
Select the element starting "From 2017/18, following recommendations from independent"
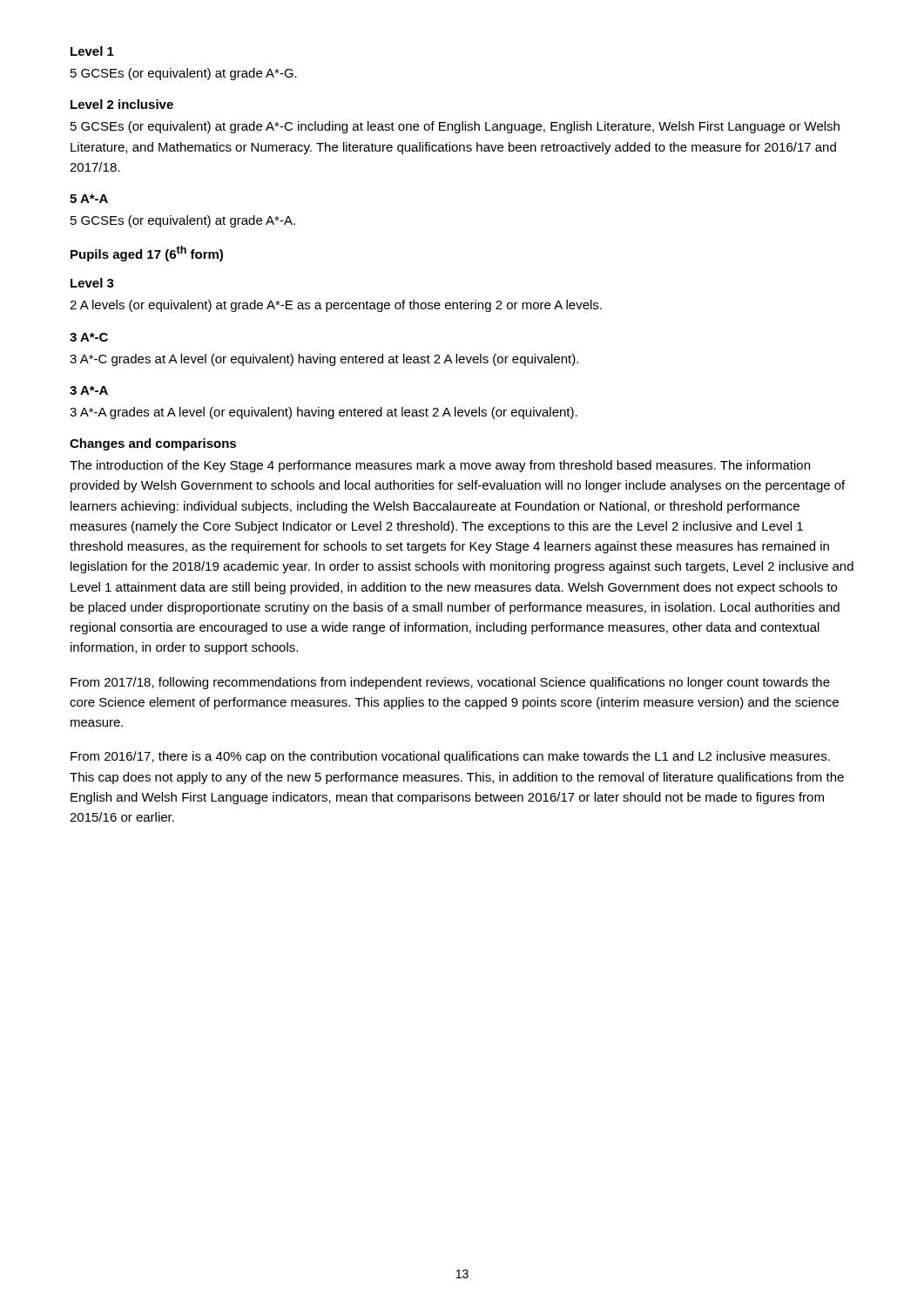coord(454,702)
